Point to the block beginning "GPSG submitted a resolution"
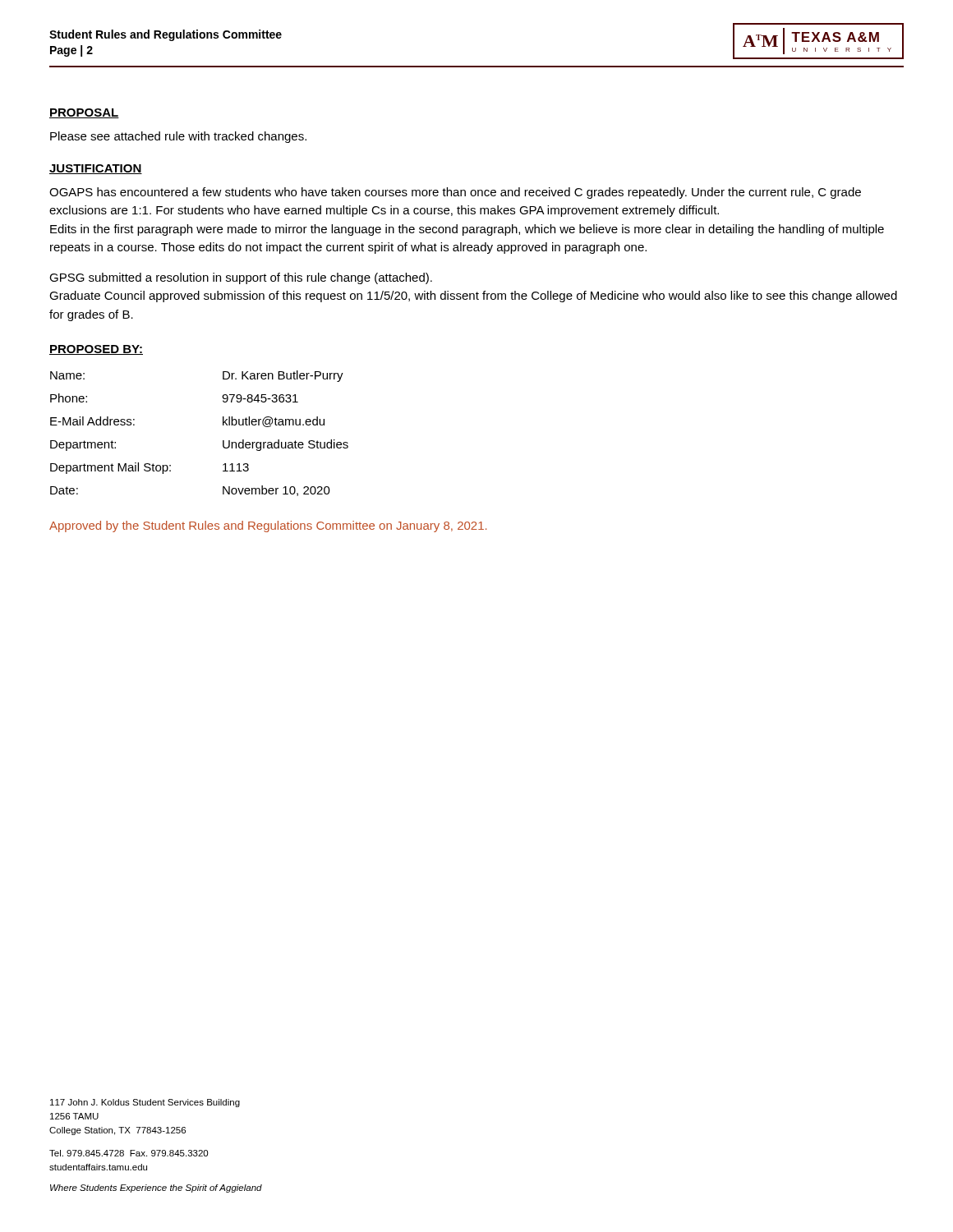Screen dimensions: 1232x953 click(x=473, y=295)
